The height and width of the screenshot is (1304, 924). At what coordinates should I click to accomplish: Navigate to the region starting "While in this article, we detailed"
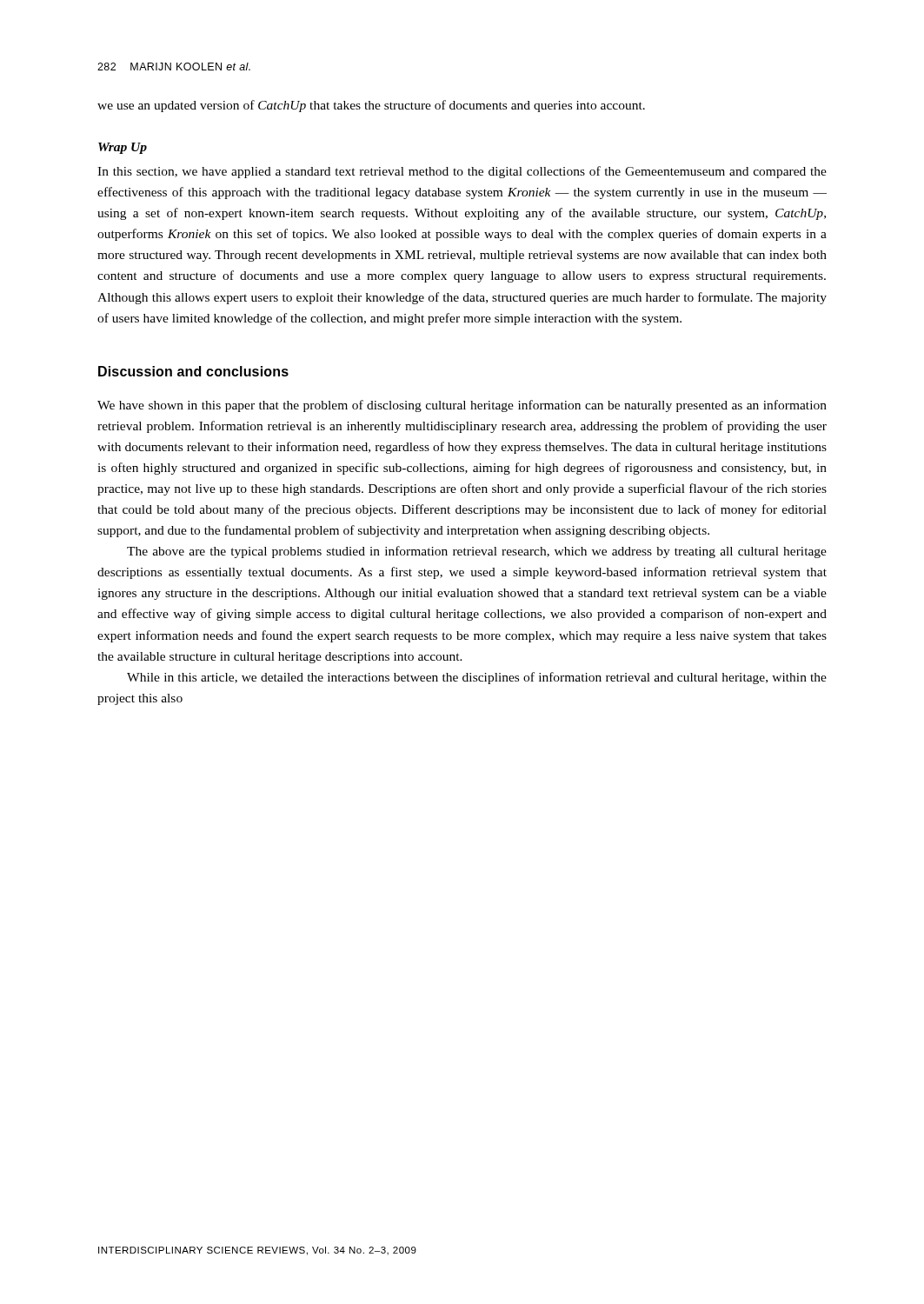(x=462, y=687)
